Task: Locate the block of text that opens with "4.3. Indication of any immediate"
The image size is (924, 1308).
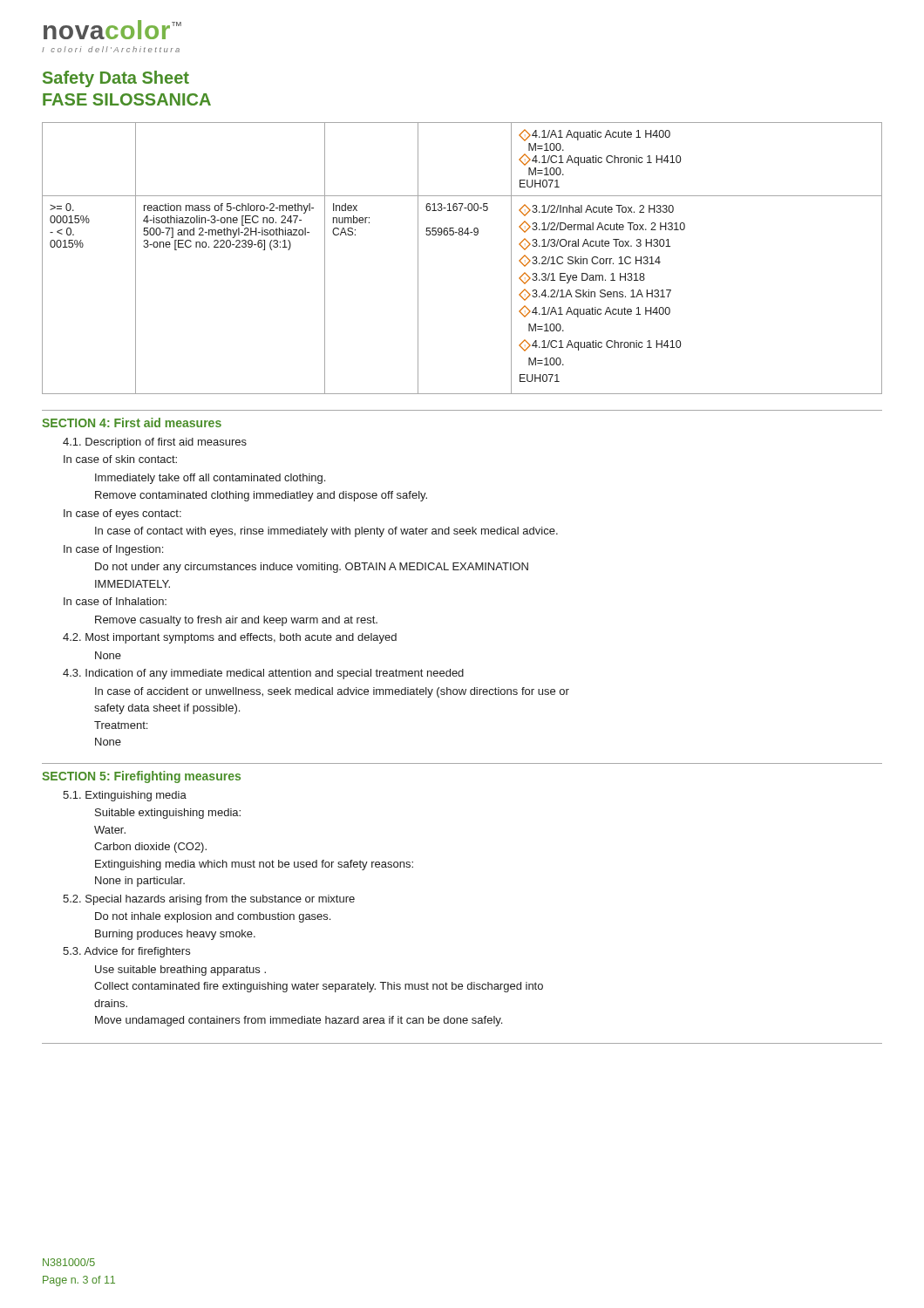Action: [263, 673]
